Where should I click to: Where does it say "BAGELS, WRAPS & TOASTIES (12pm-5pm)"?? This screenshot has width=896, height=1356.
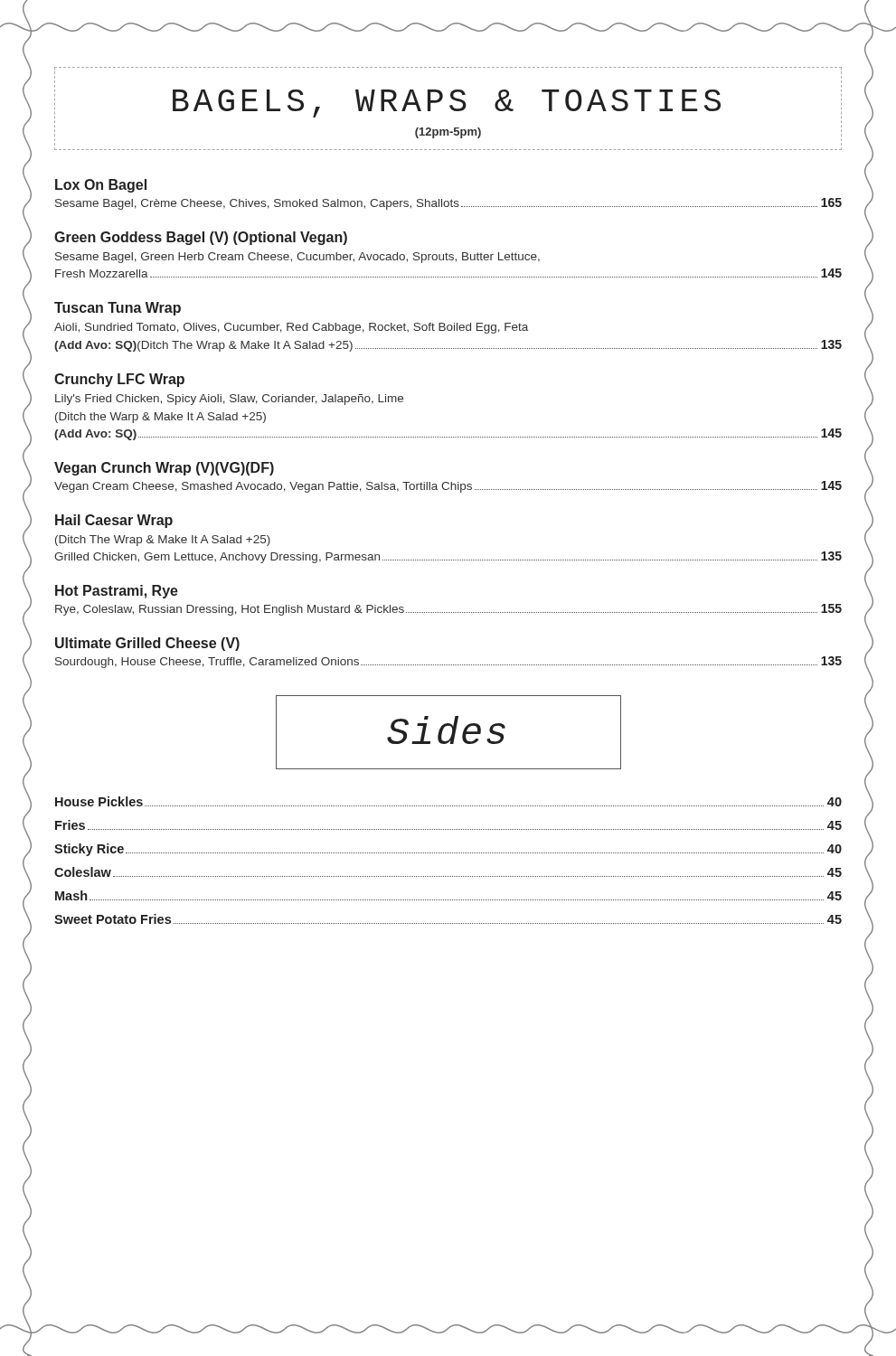point(448,111)
